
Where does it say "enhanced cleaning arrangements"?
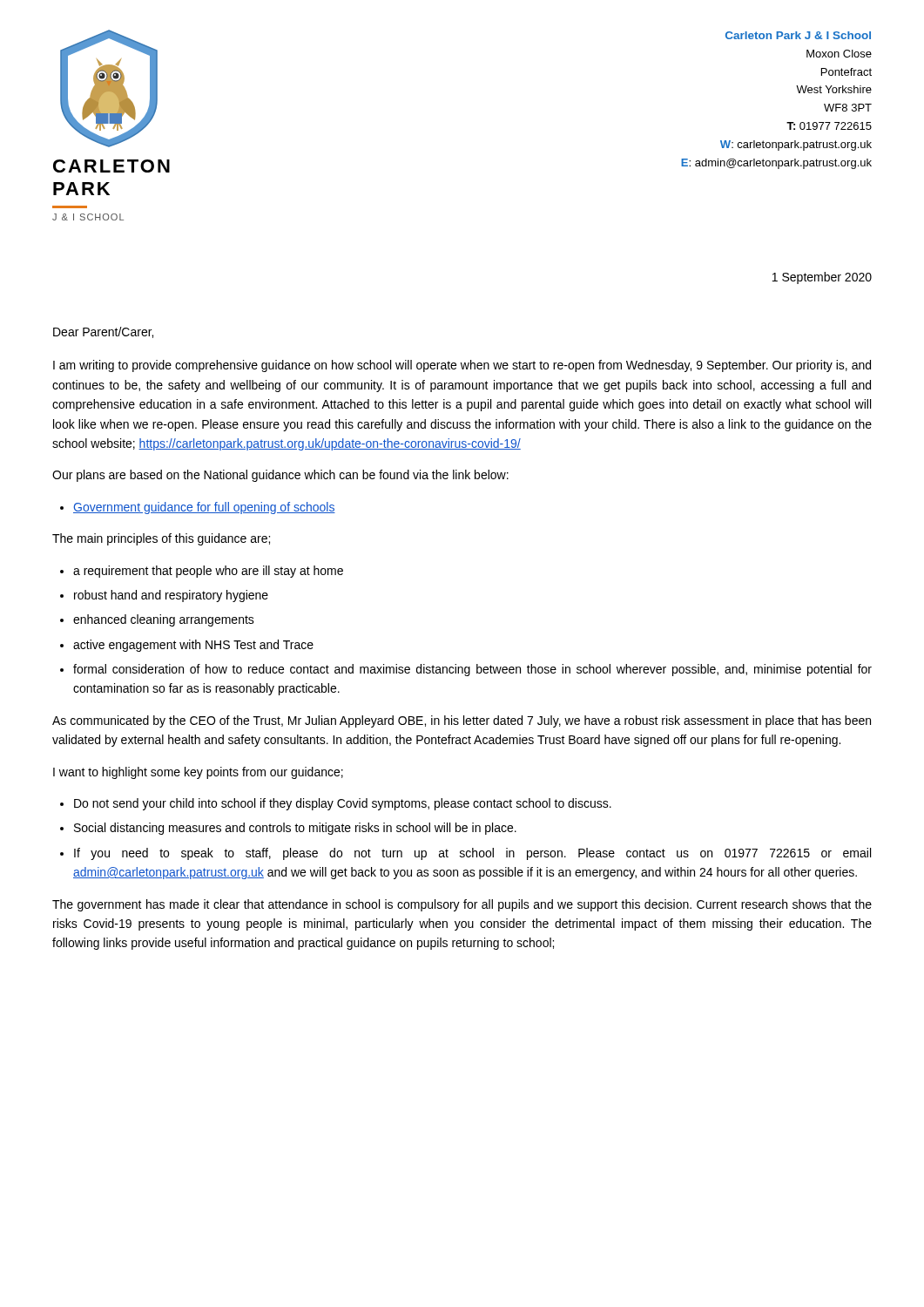(x=164, y=620)
